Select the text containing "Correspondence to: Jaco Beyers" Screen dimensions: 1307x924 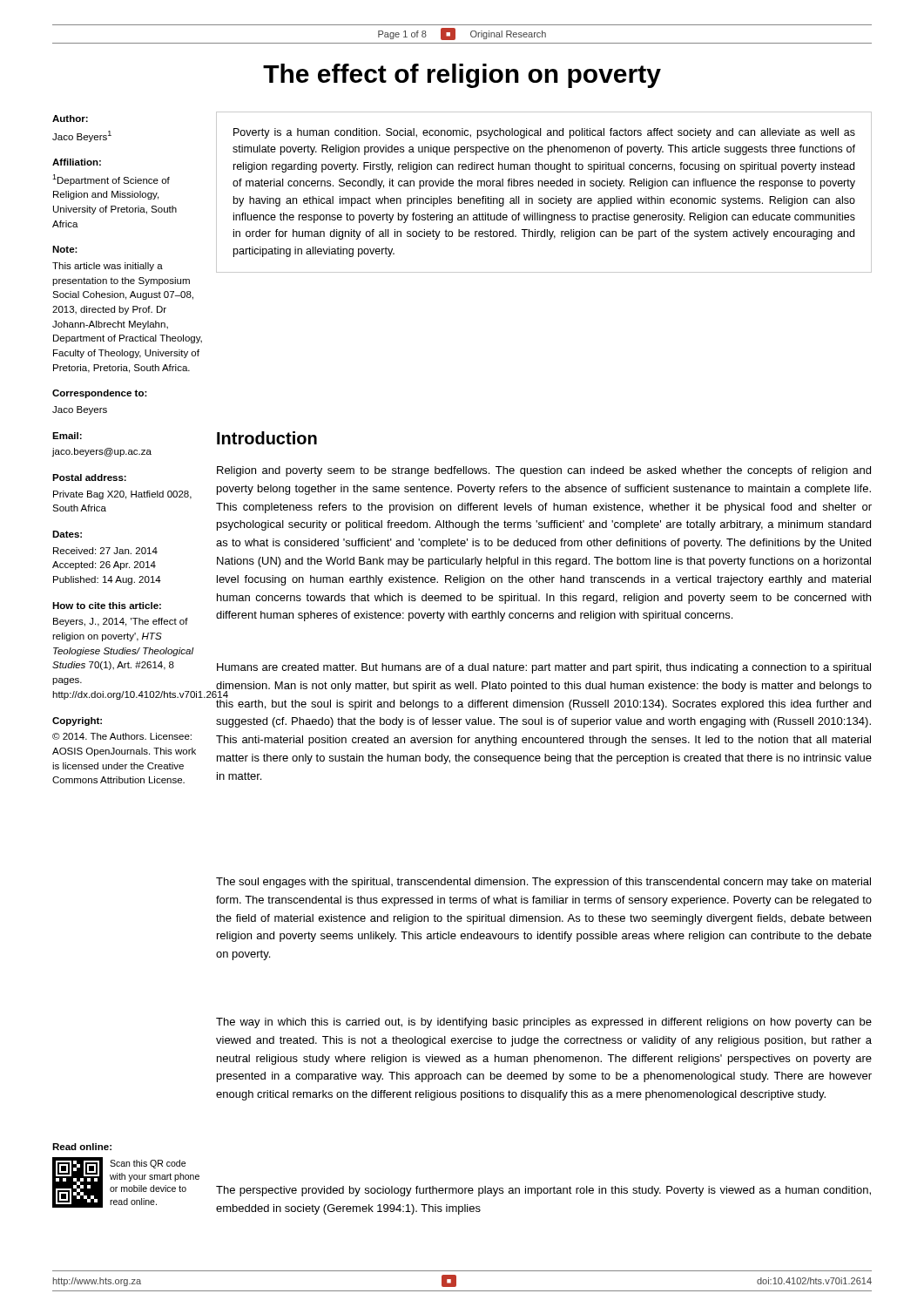(128, 402)
